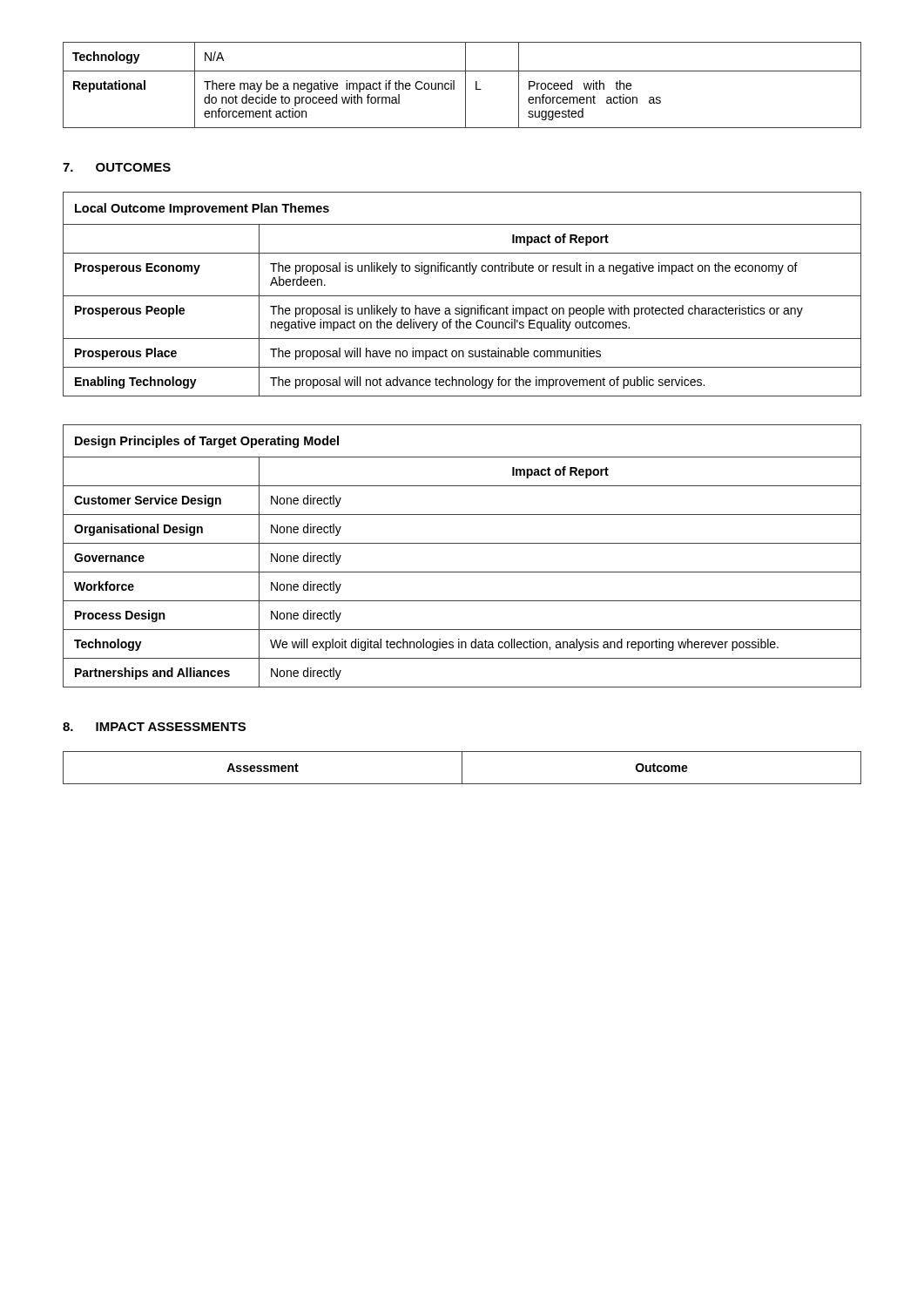Find the table that mentions "Assessment"
This screenshot has height=1307, width=924.
(462, 768)
